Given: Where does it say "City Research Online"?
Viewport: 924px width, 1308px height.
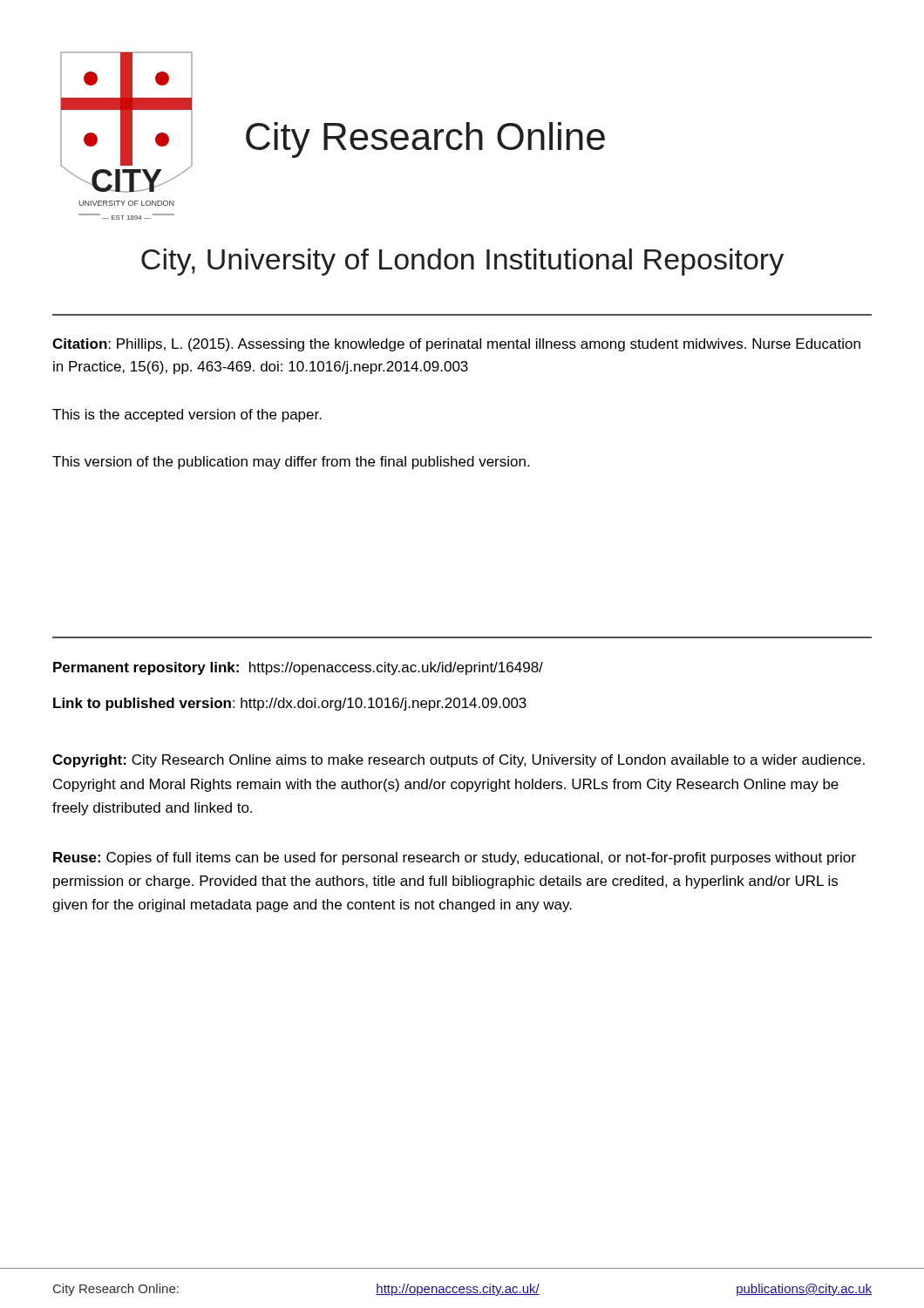Looking at the screenshot, I should pyautogui.click(x=425, y=136).
